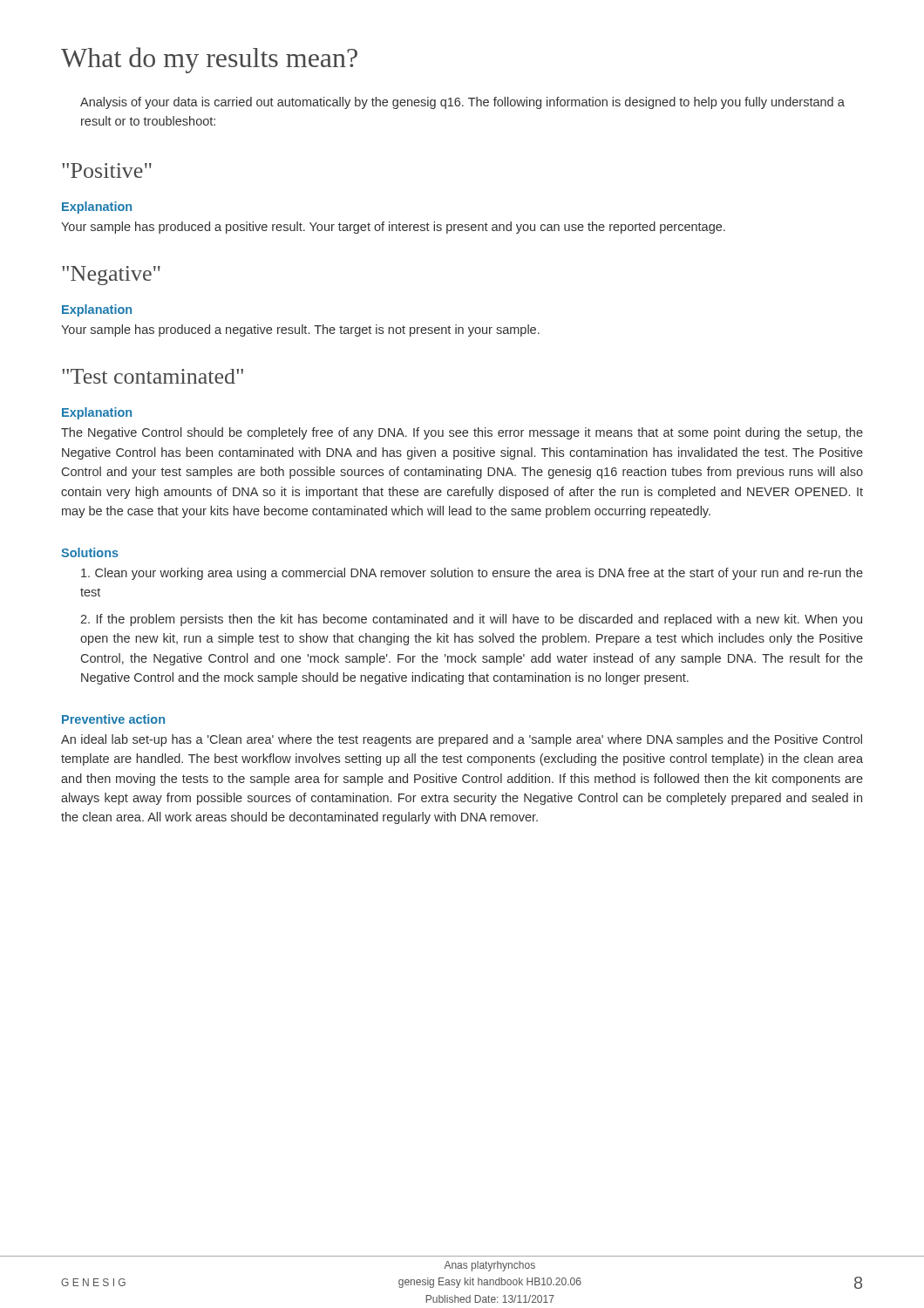Screen dimensions: 1308x924
Task: Find the passage starting "2. If the problem persists"
Action: point(472,648)
